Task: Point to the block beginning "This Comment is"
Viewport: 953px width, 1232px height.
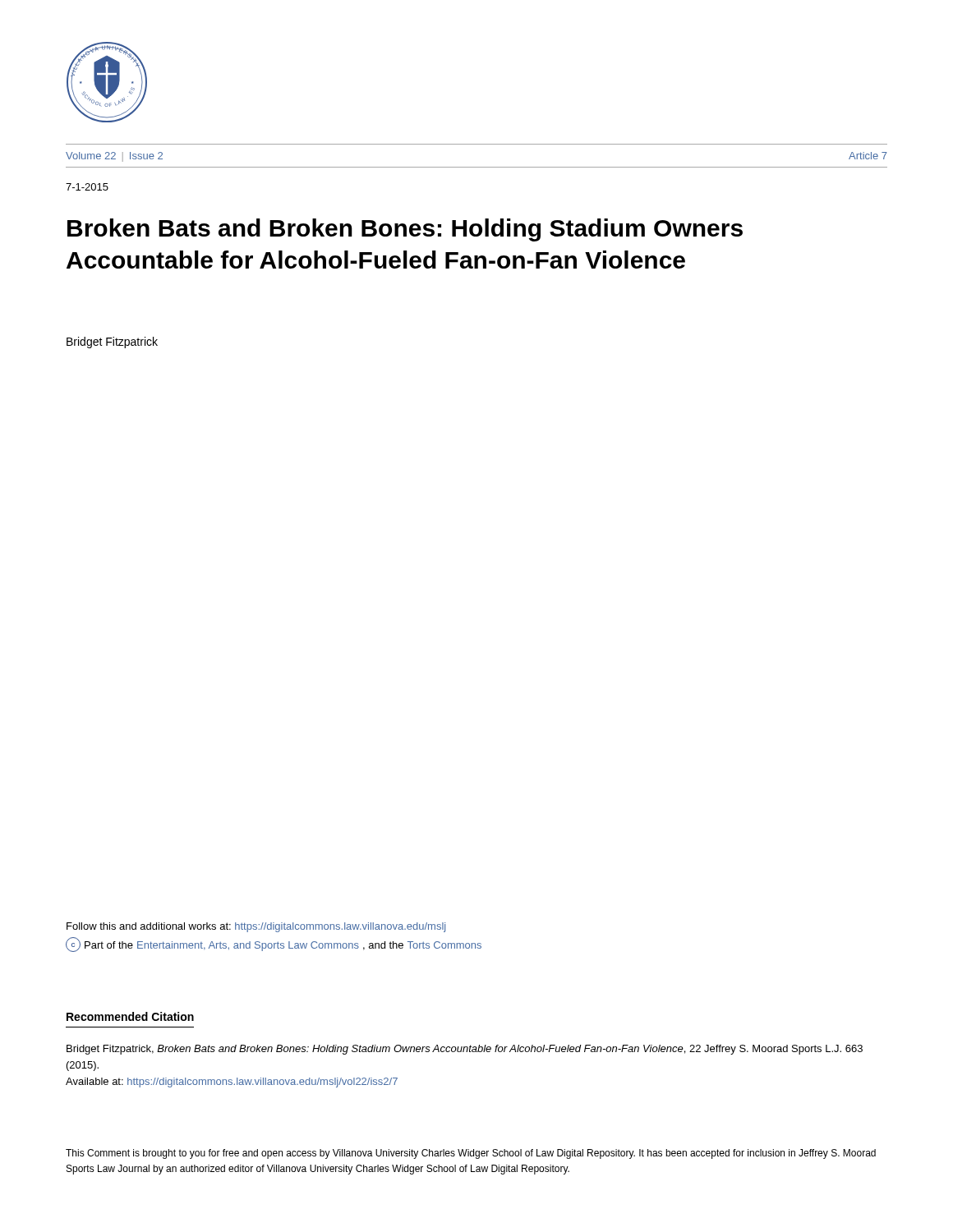Action: [471, 1161]
